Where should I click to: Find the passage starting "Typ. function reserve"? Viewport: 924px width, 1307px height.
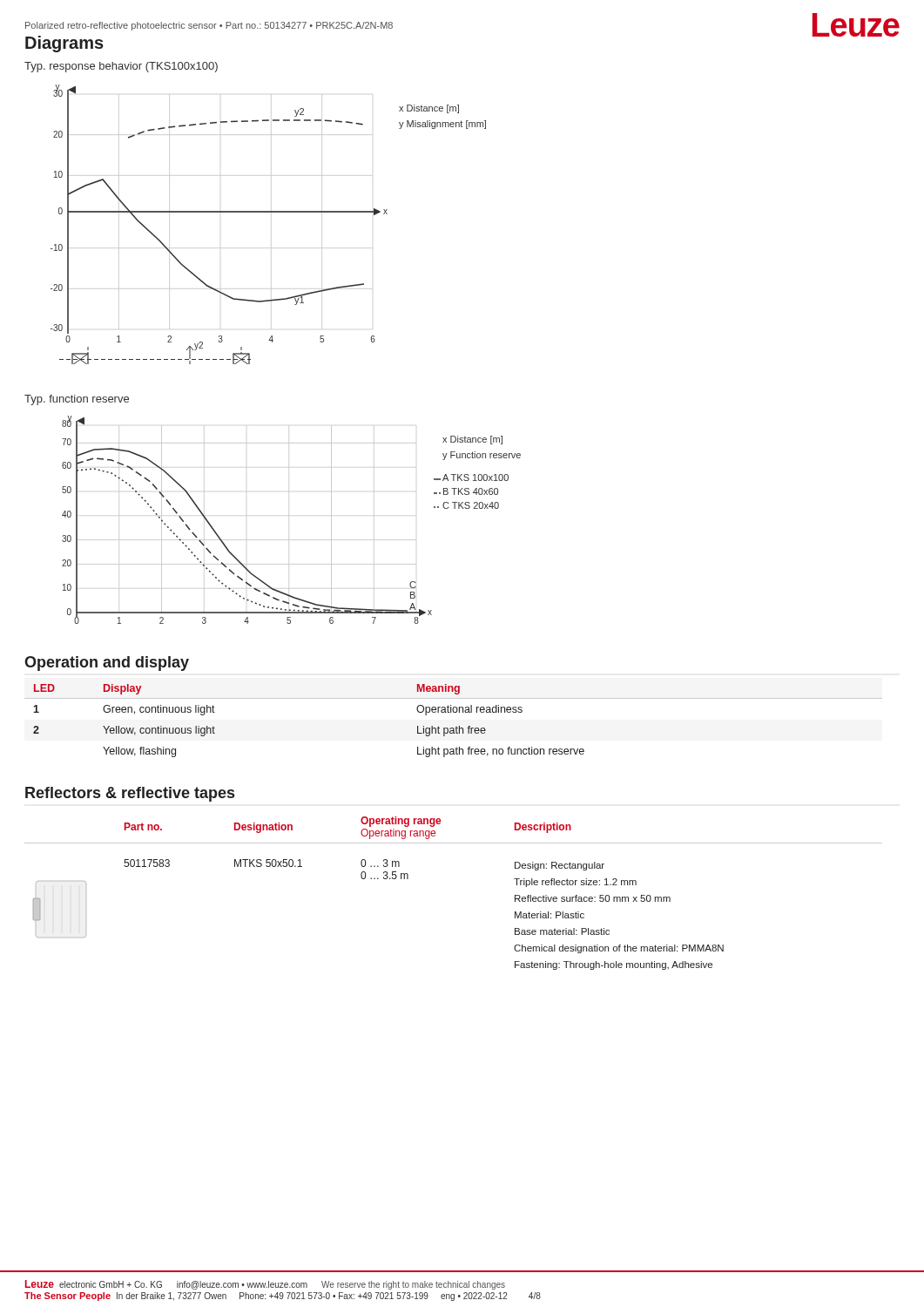click(x=77, y=399)
